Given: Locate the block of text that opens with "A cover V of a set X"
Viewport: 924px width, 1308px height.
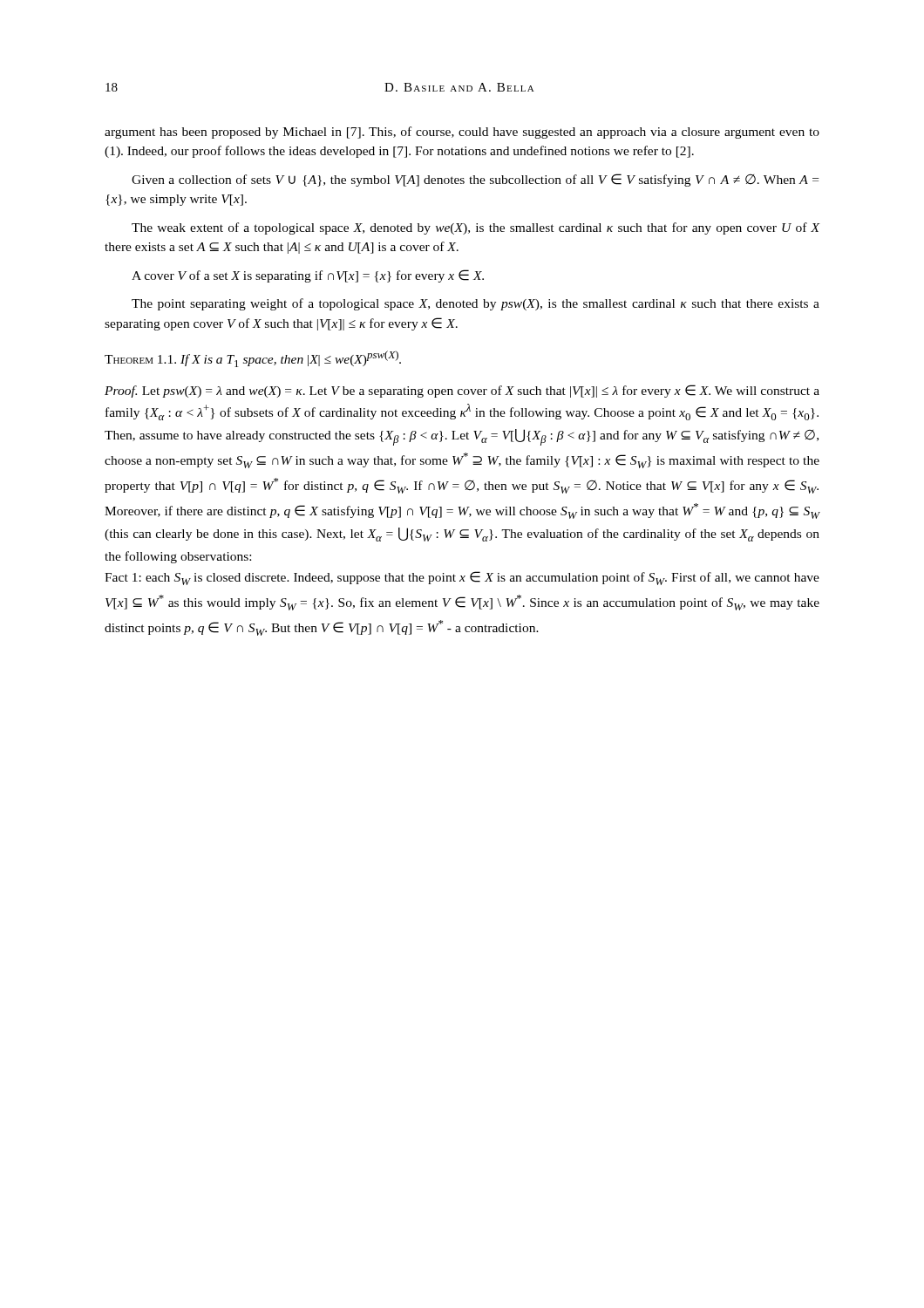Looking at the screenshot, I should [x=462, y=275].
